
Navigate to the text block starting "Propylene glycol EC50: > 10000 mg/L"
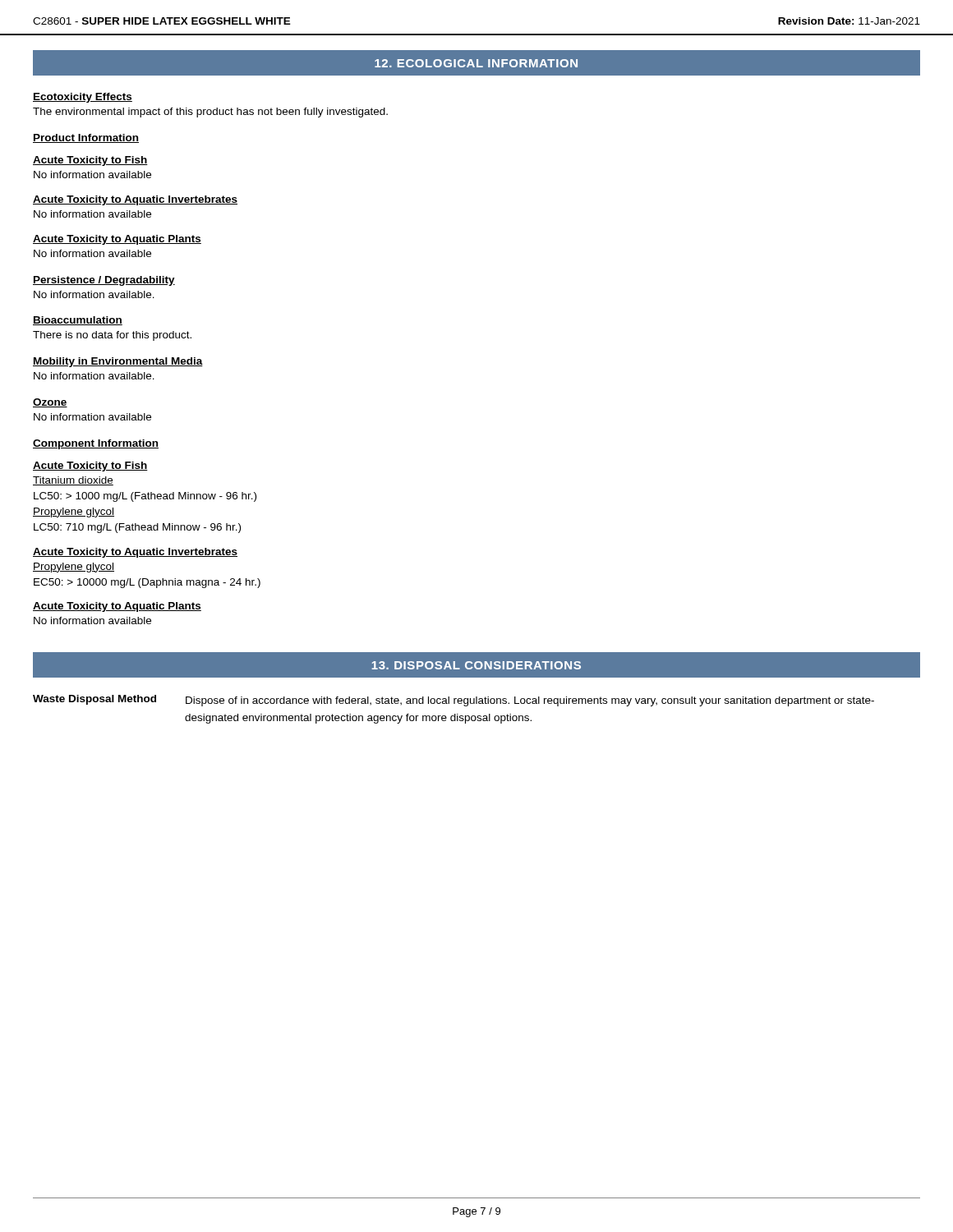click(x=147, y=574)
